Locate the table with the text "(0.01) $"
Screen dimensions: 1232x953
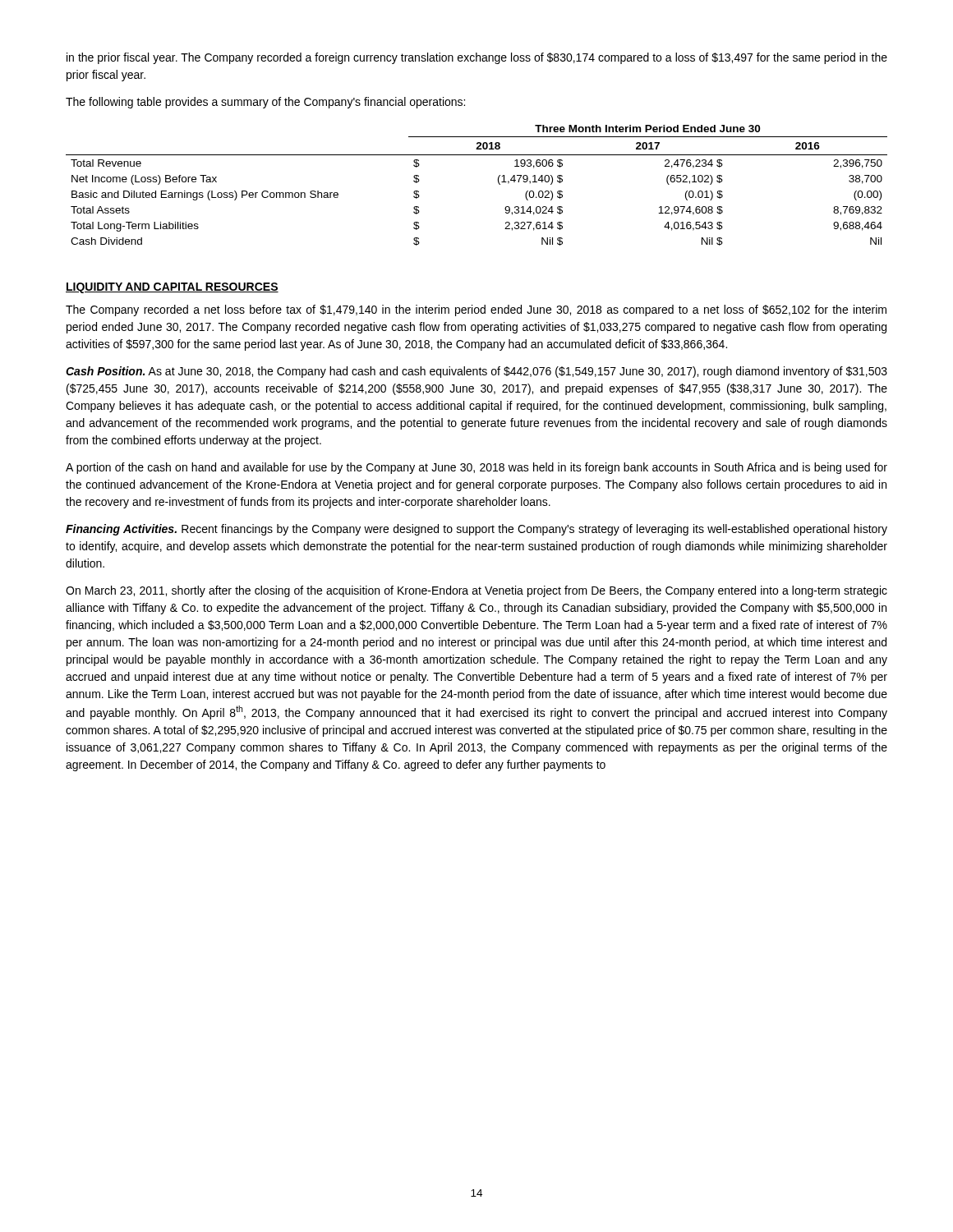pos(476,185)
